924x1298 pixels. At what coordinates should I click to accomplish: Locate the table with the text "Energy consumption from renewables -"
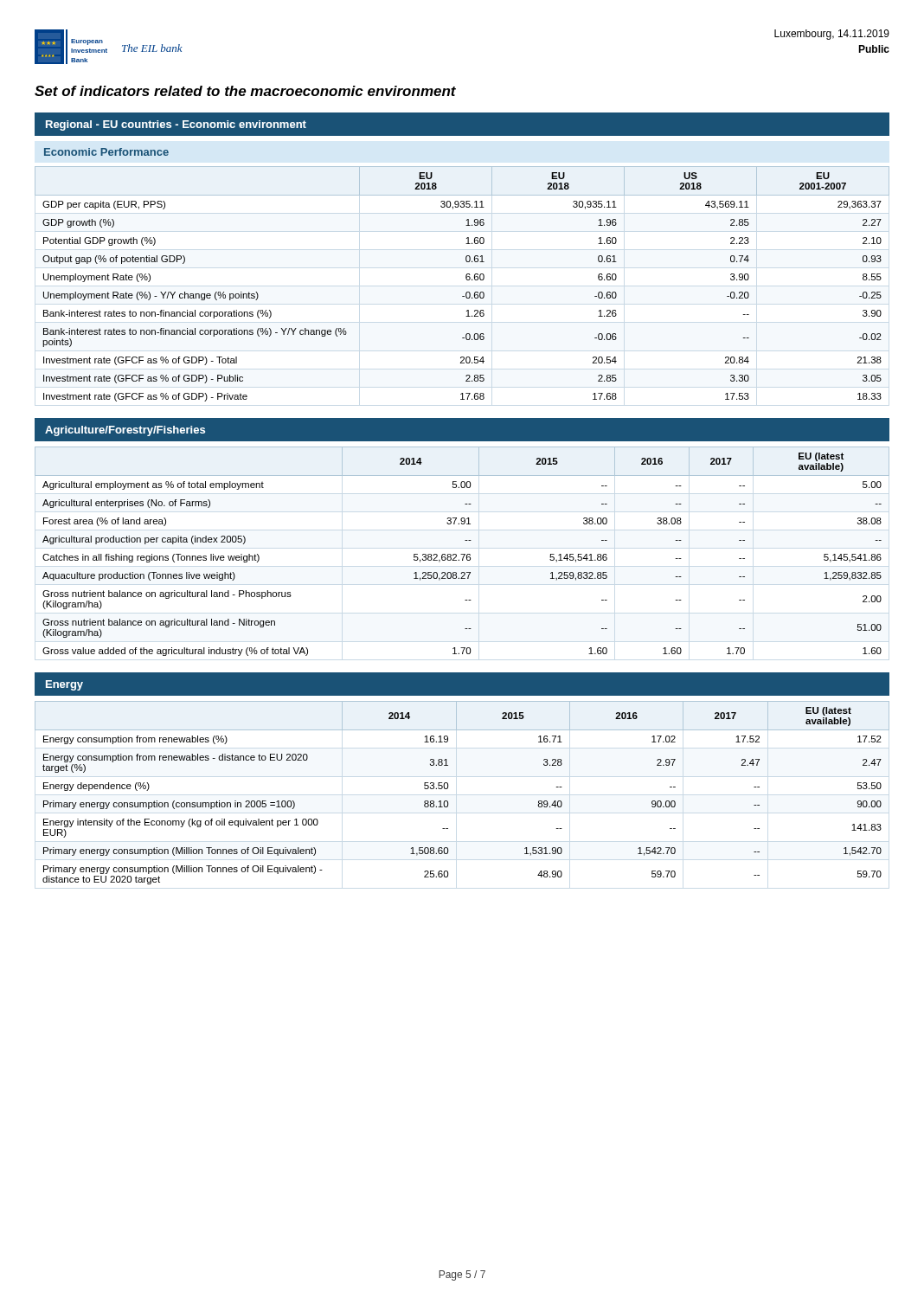click(x=462, y=795)
